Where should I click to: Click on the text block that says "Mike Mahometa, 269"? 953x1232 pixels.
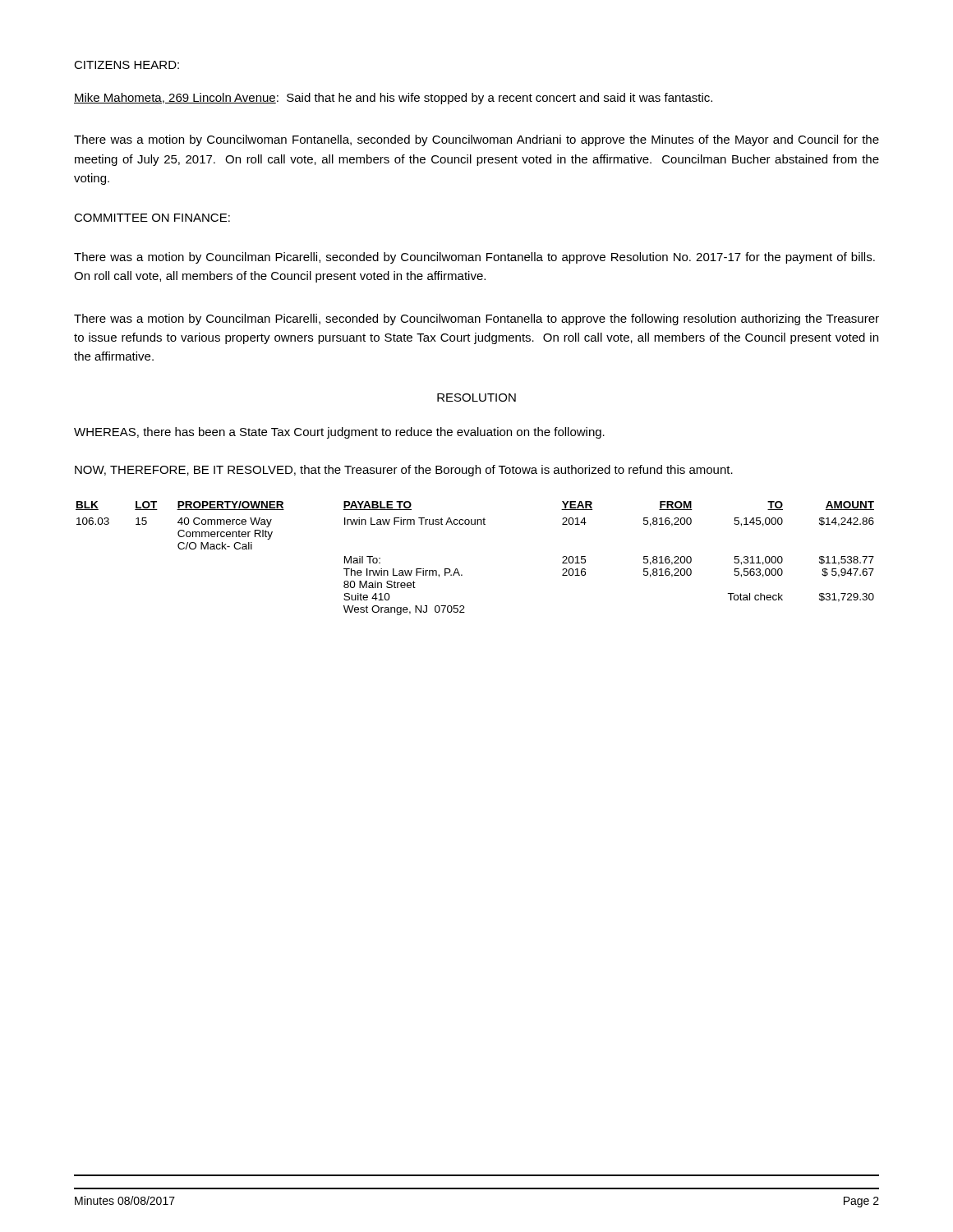394,97
